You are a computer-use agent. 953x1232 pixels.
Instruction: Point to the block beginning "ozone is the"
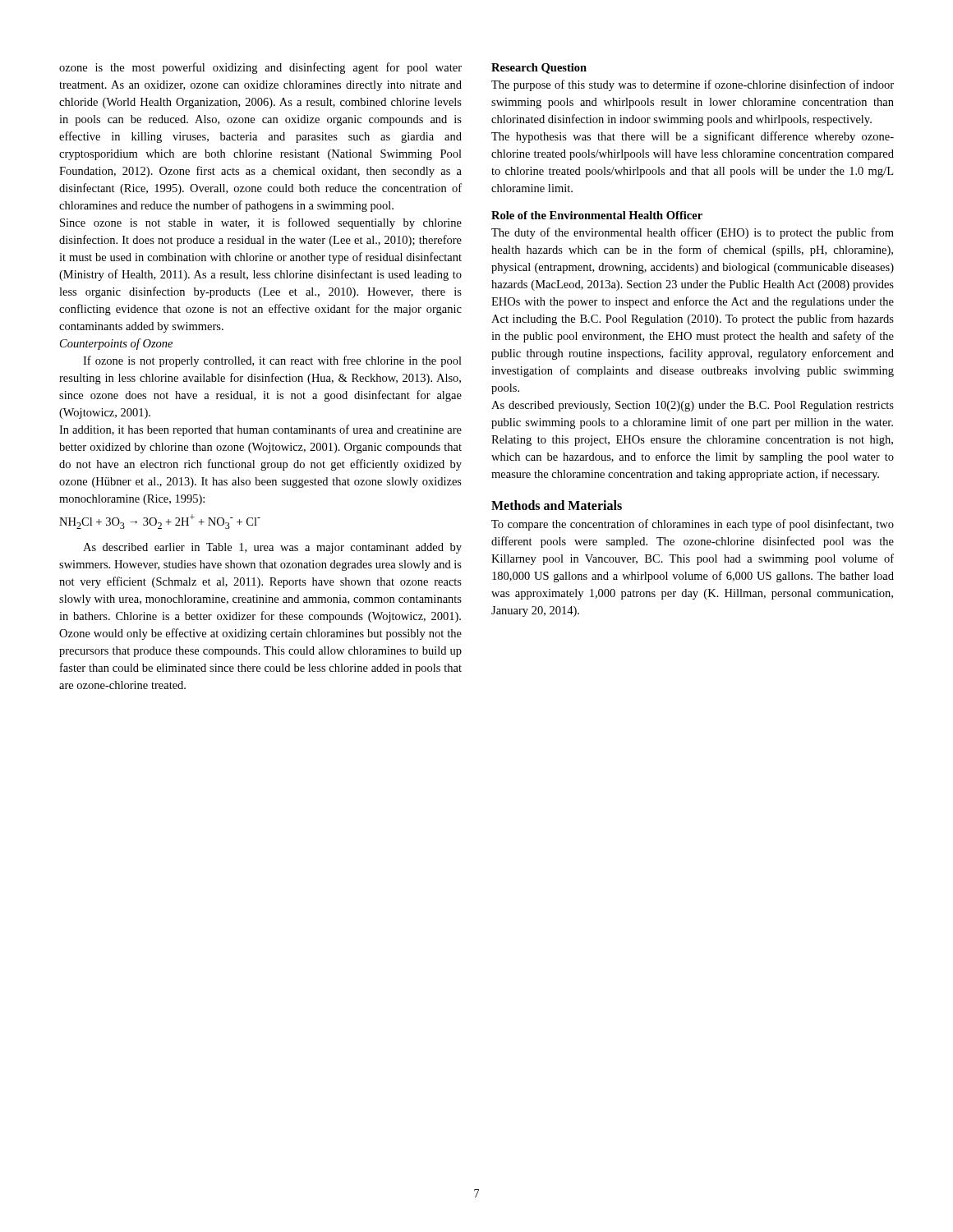pyautogui.click(x=260, y=137)
